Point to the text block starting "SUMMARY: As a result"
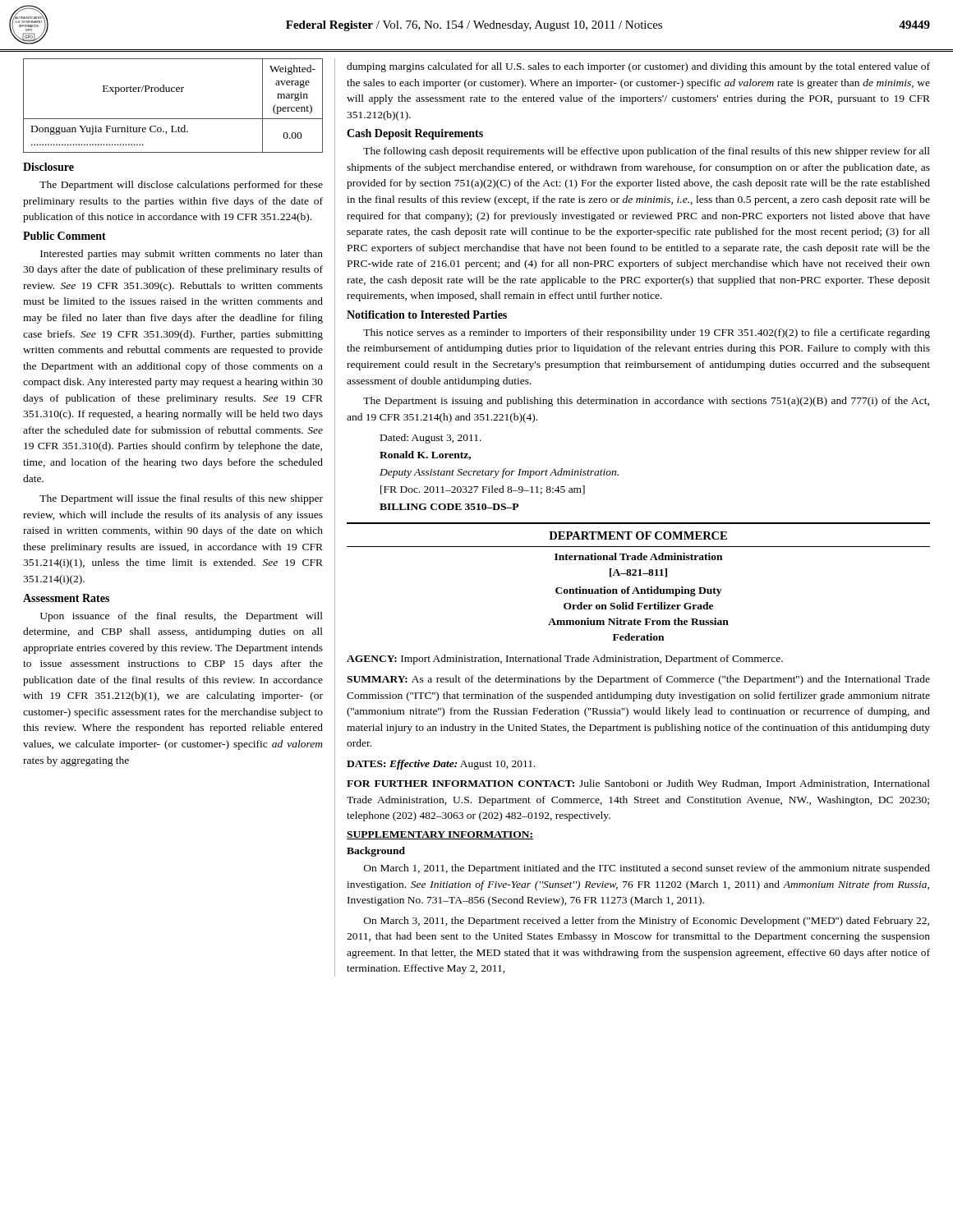The image size is (953, 1232). click(638, 711)
